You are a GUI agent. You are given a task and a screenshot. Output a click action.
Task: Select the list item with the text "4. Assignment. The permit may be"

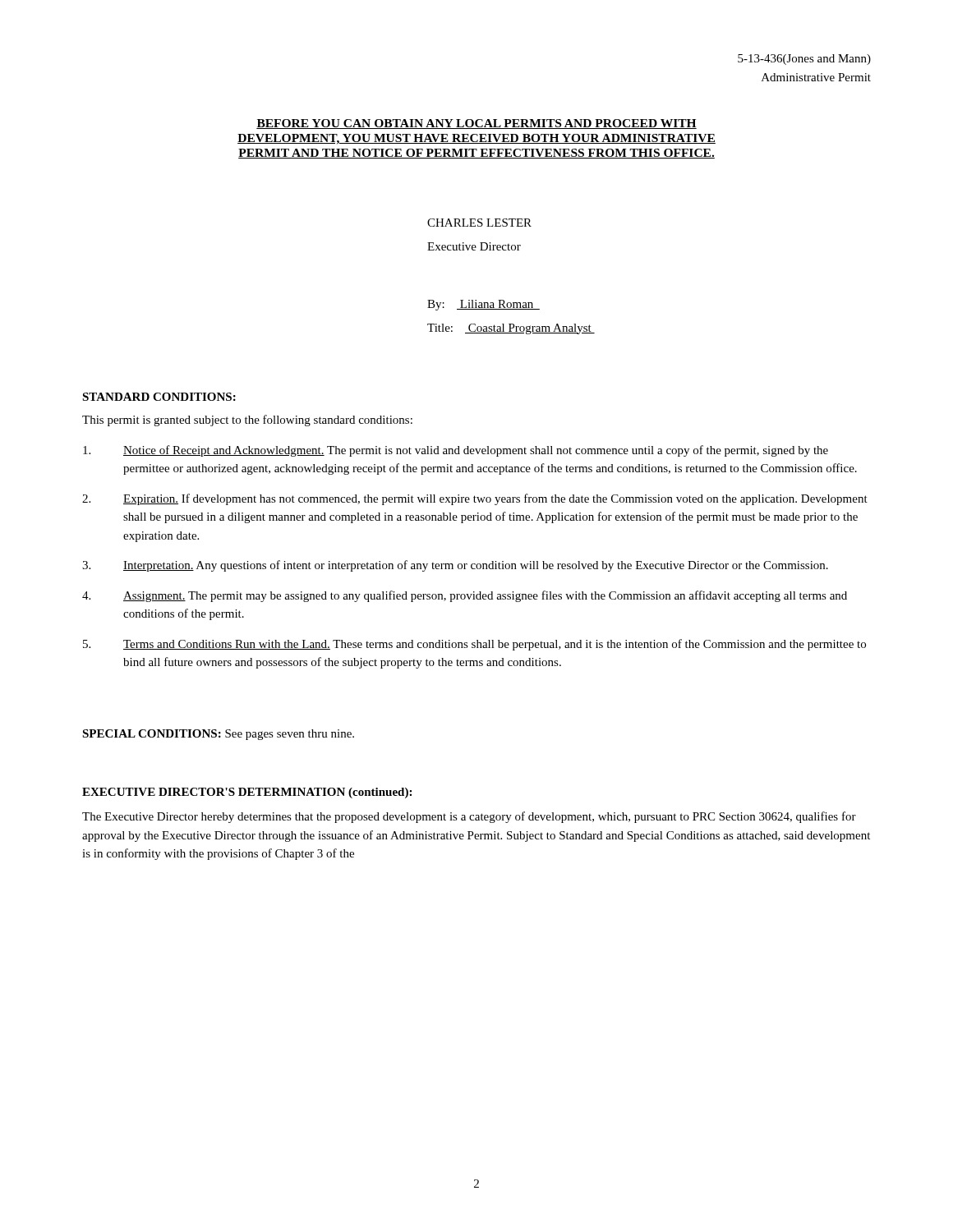pyautogui.click(x=476, y=605)
